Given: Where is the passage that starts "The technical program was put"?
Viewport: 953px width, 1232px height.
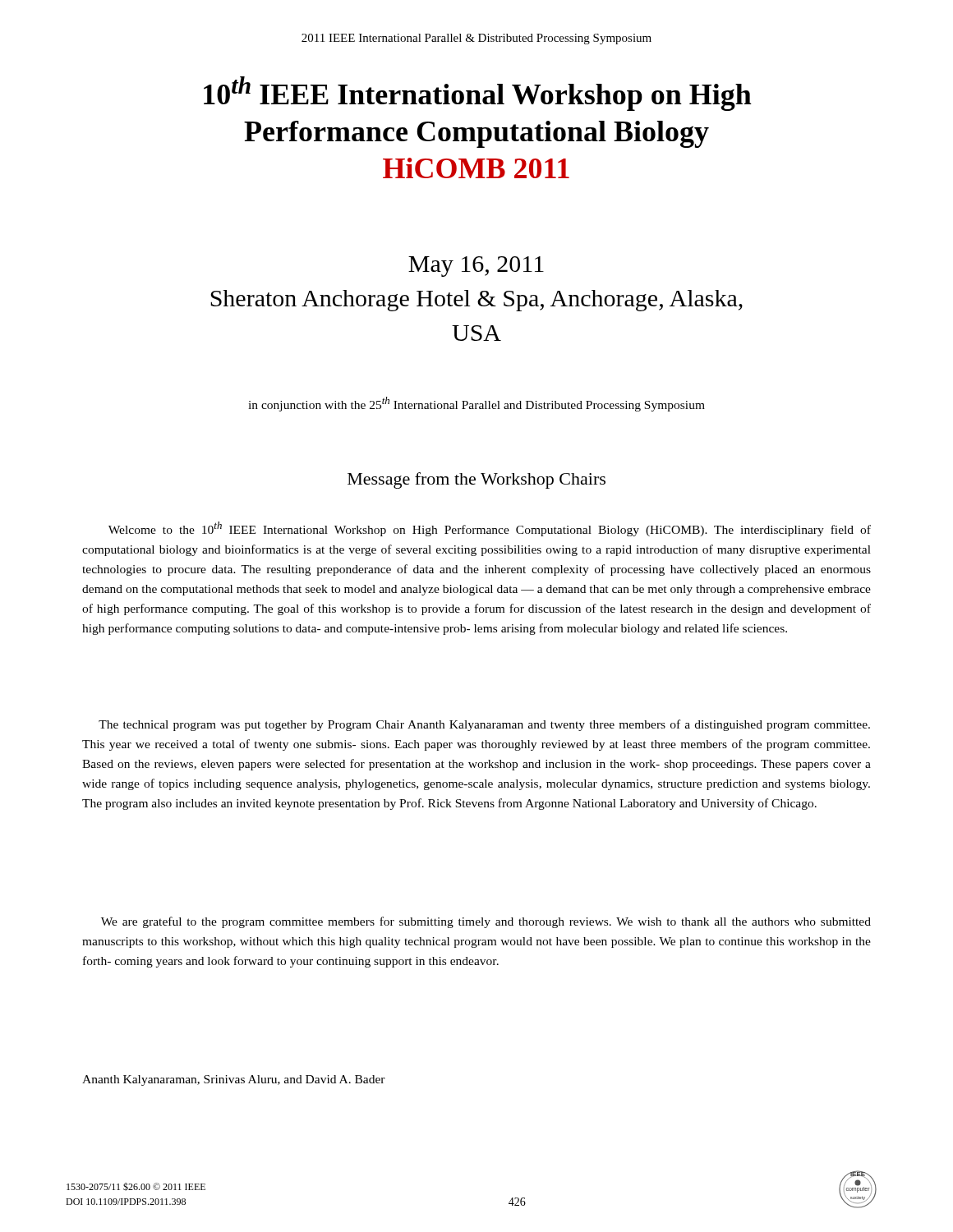Looking at the screenshot, I should pos(476,763).
